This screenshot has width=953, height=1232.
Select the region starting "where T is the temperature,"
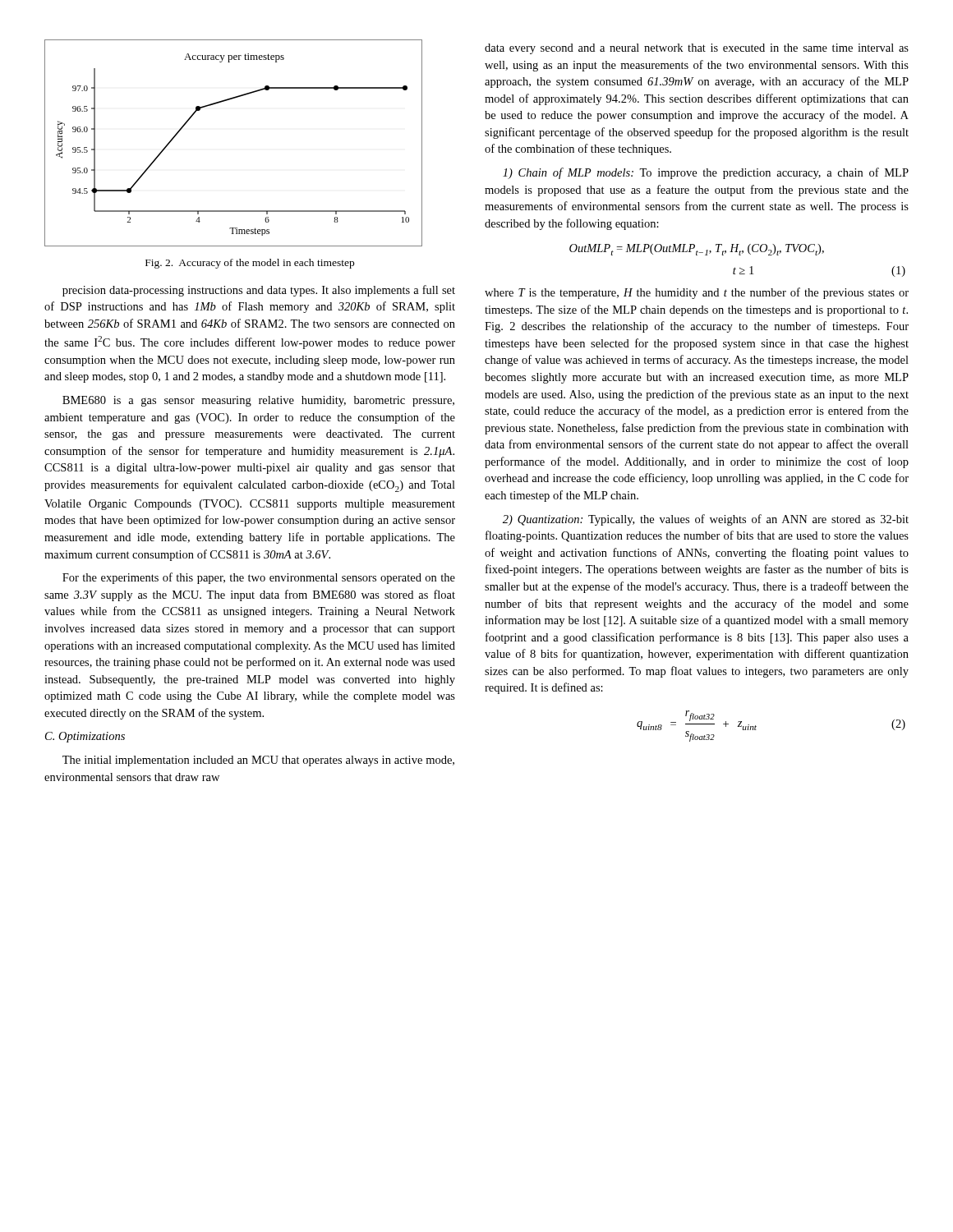697,394
